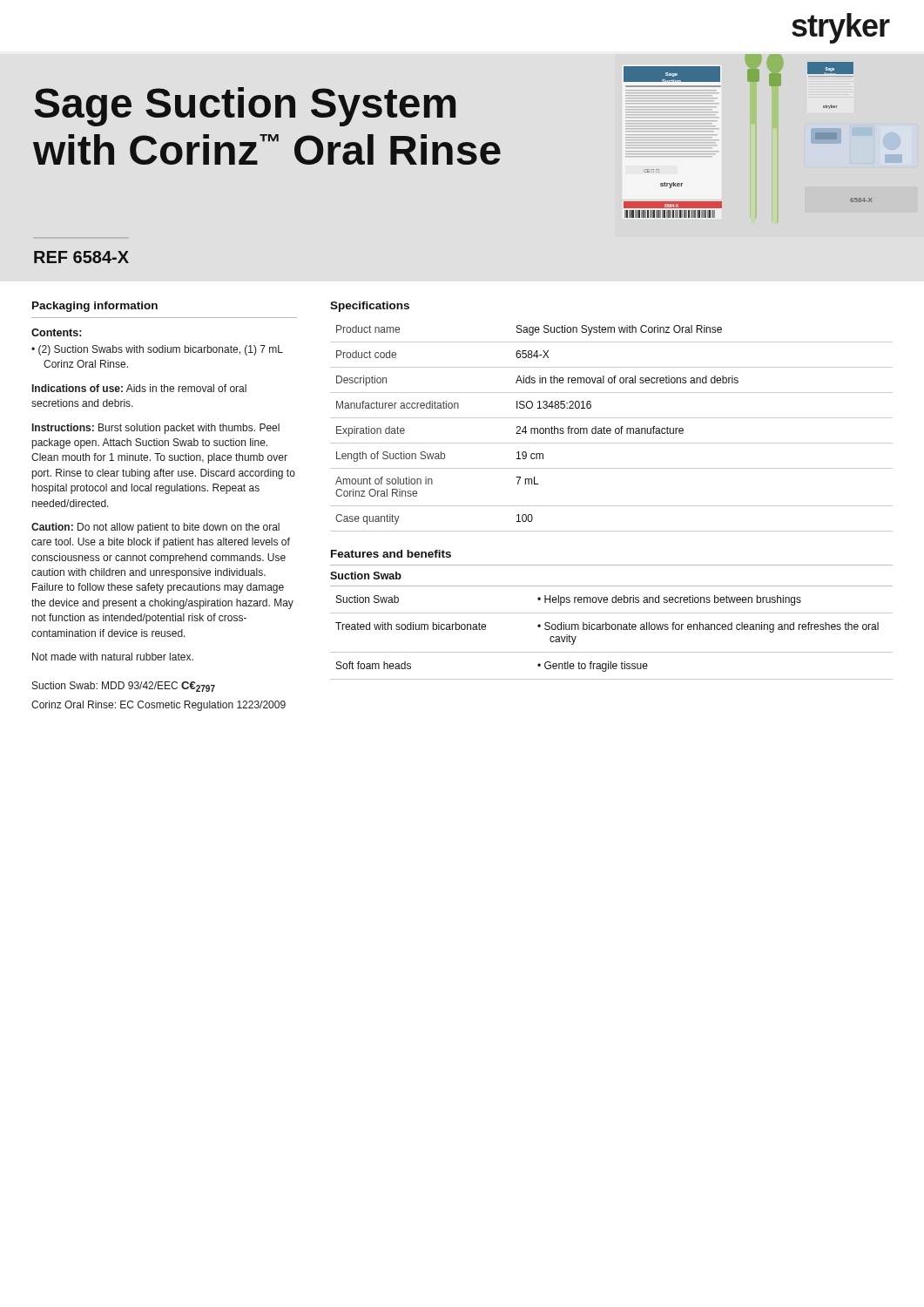
Task: Find the text block that reads "Instructions: Burst solution packet with thumbs. Peel package"
Action: (x=163, y=465)
